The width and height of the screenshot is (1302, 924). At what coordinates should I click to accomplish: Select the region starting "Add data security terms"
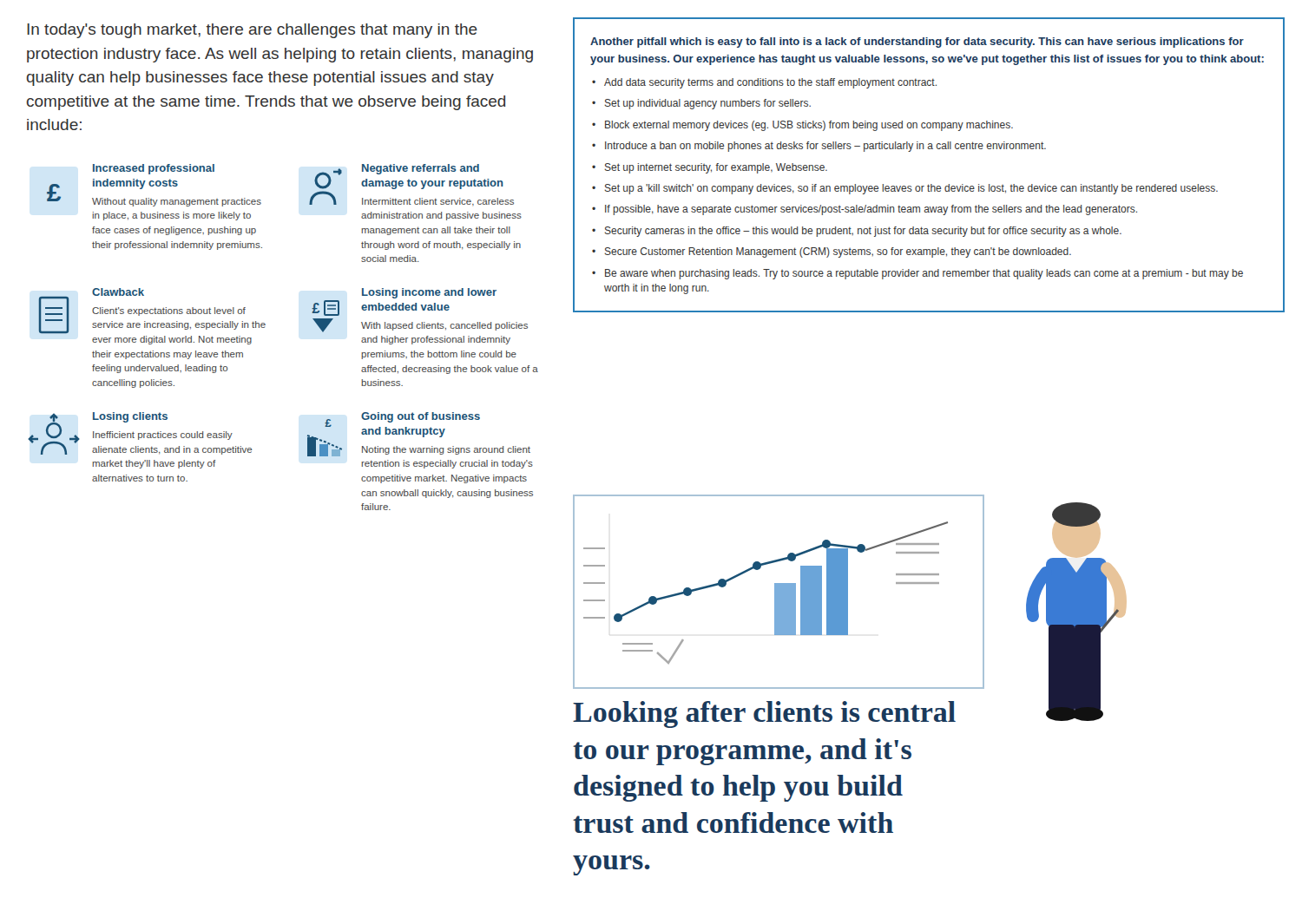click(771, 82)
